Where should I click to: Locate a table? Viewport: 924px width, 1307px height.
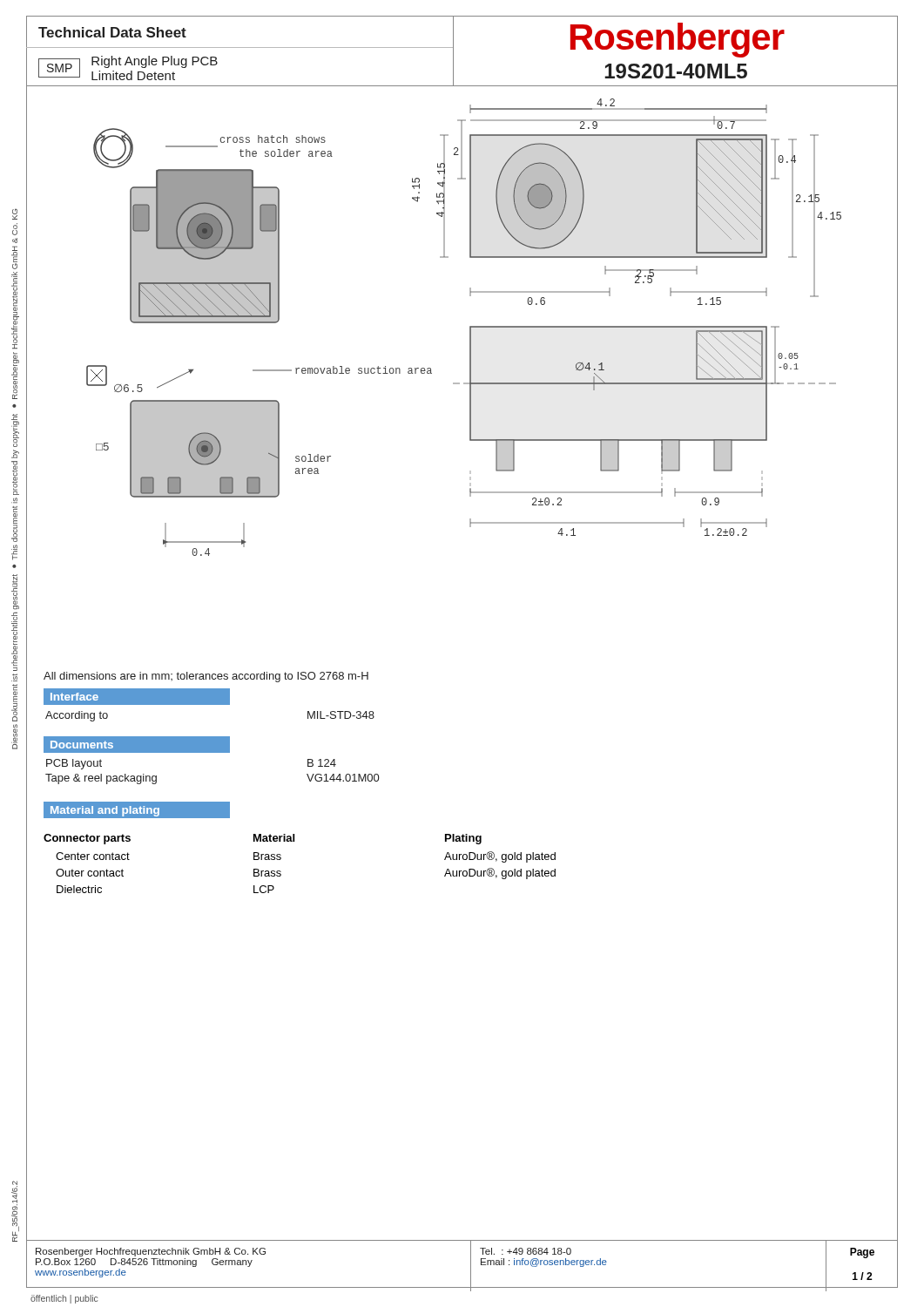[x=462, y=864]
